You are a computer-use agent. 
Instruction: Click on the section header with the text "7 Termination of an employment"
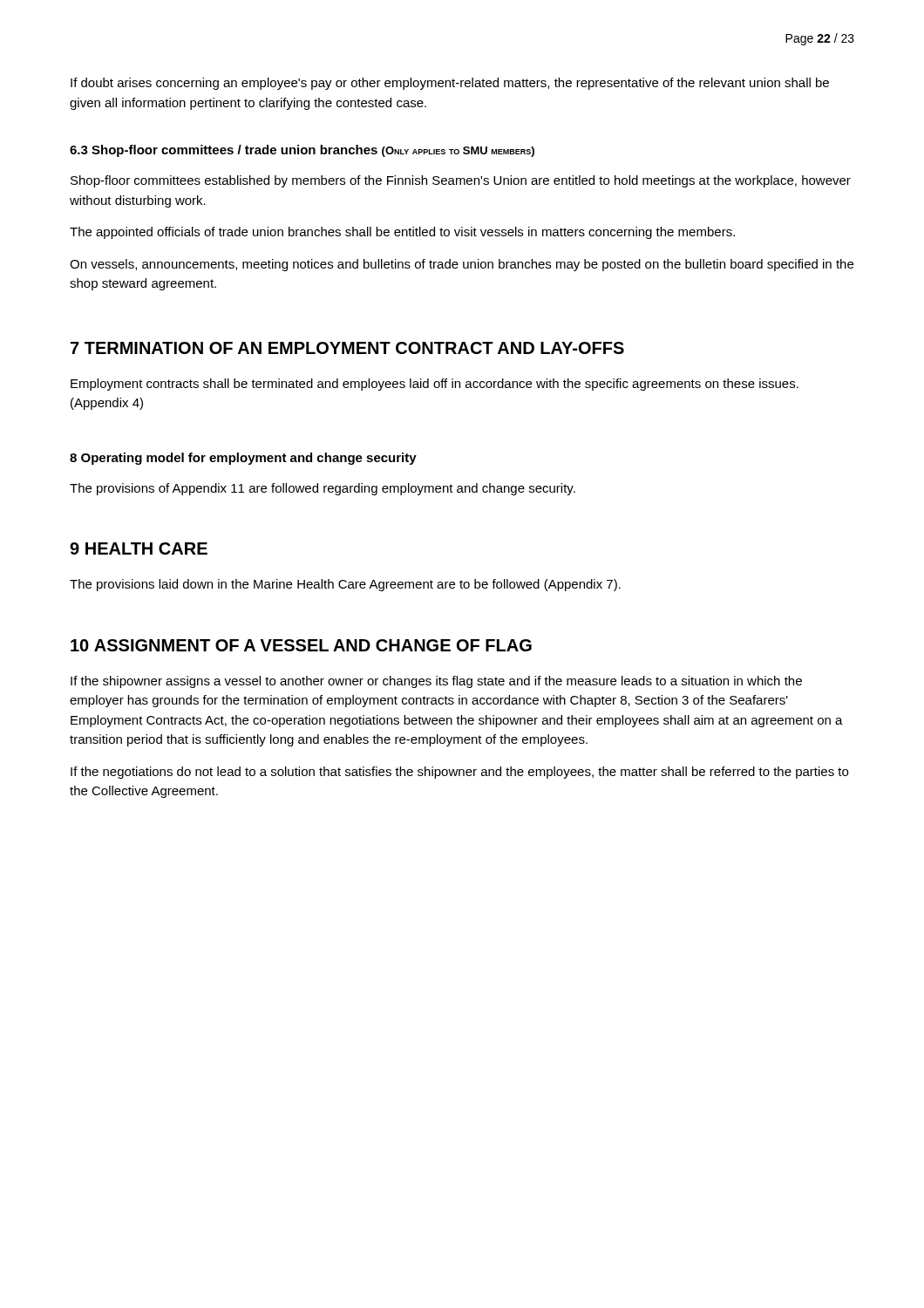[x=347, y=348]
